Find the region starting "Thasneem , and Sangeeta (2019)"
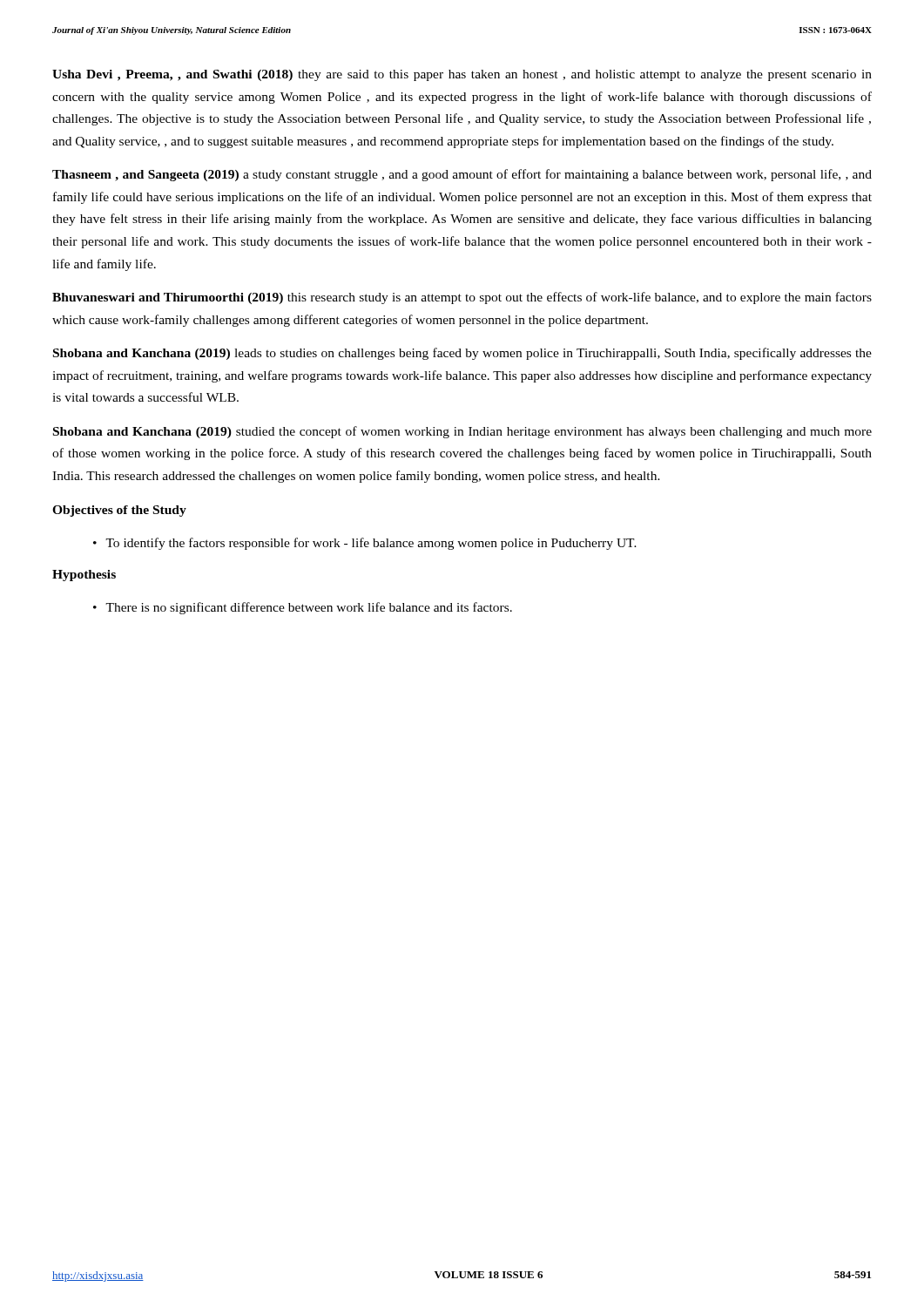 (462, 219)
